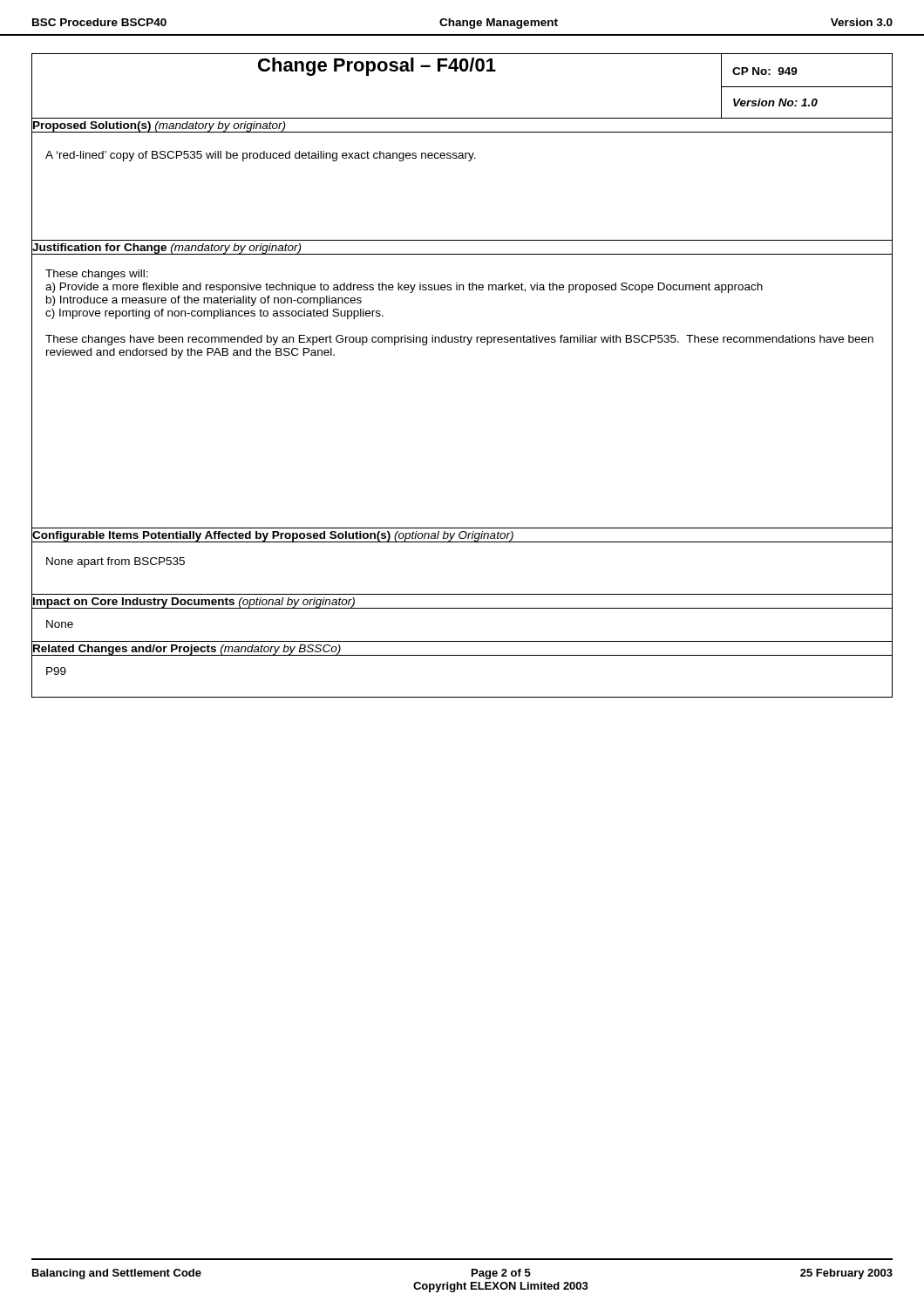The height and width of the screenshot is (1308, 924).
Task: Navigate to the region starting "A ‘red-lined’ copy"
Action: 261,155
